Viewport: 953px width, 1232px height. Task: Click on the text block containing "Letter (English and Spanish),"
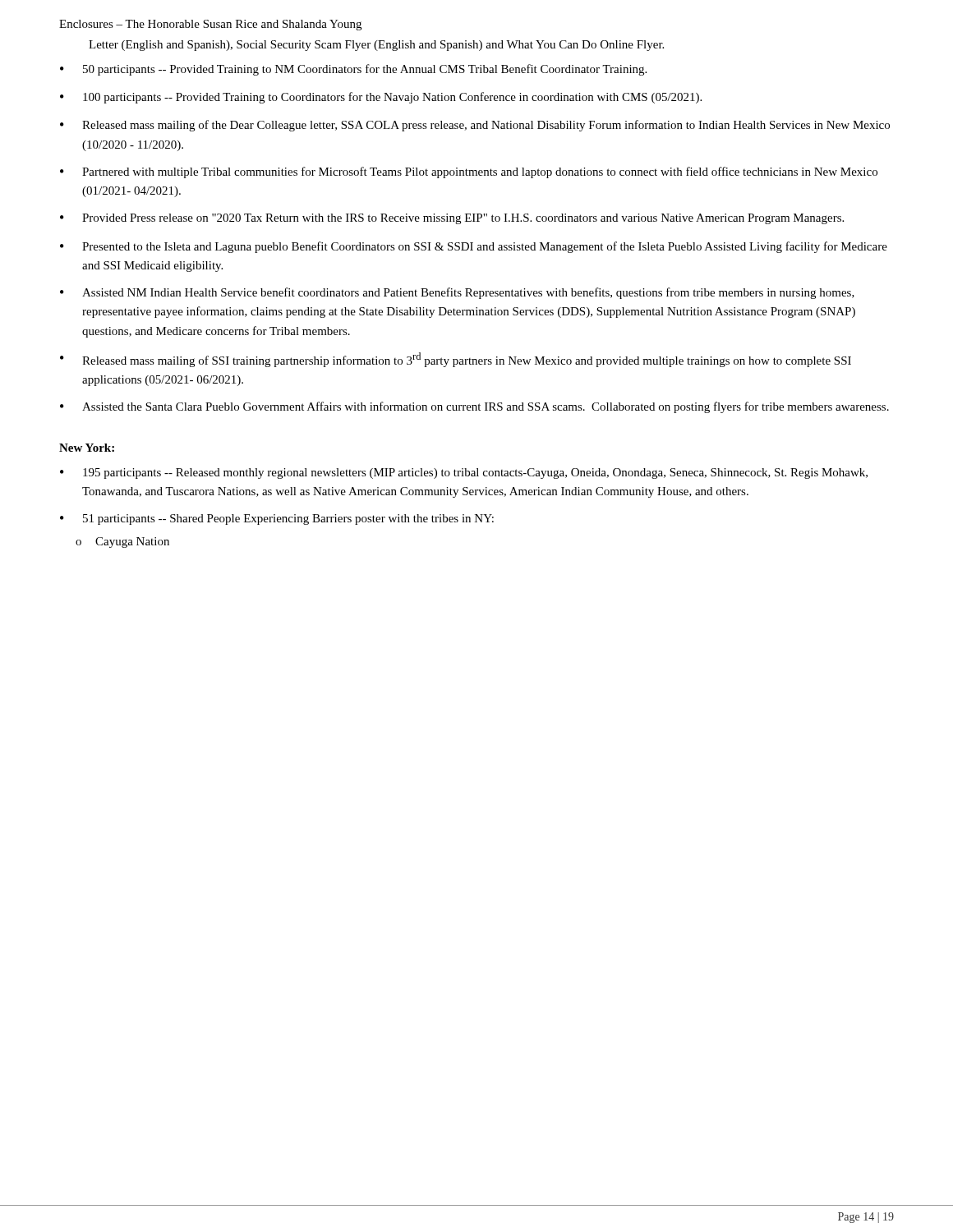point(377,44)
